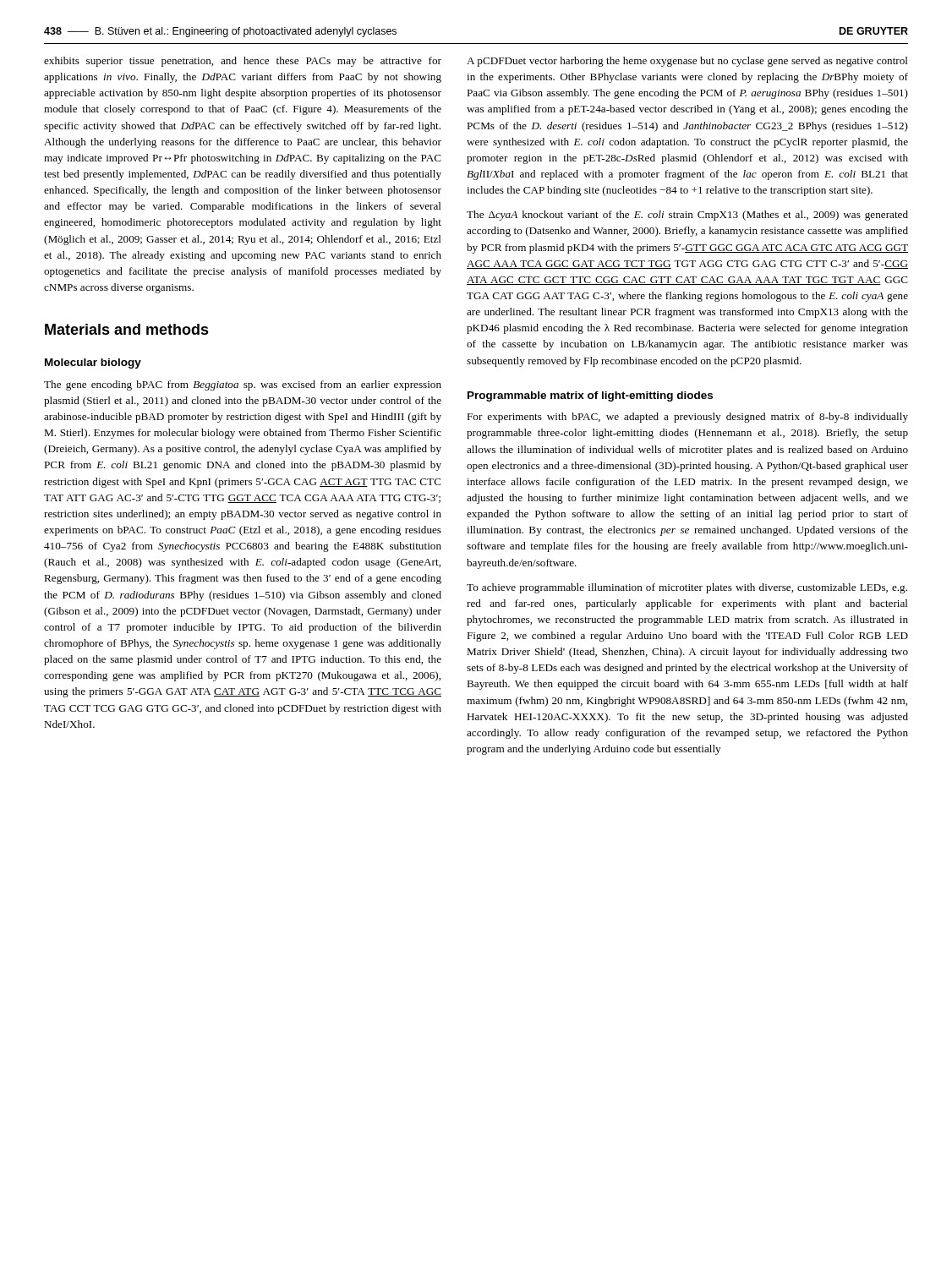Locate the block of text that opens with "exhibits superior tissue penetration, and hence these PACs"
Viewport: 952px width, 1268px height.
tap(243, 174)
